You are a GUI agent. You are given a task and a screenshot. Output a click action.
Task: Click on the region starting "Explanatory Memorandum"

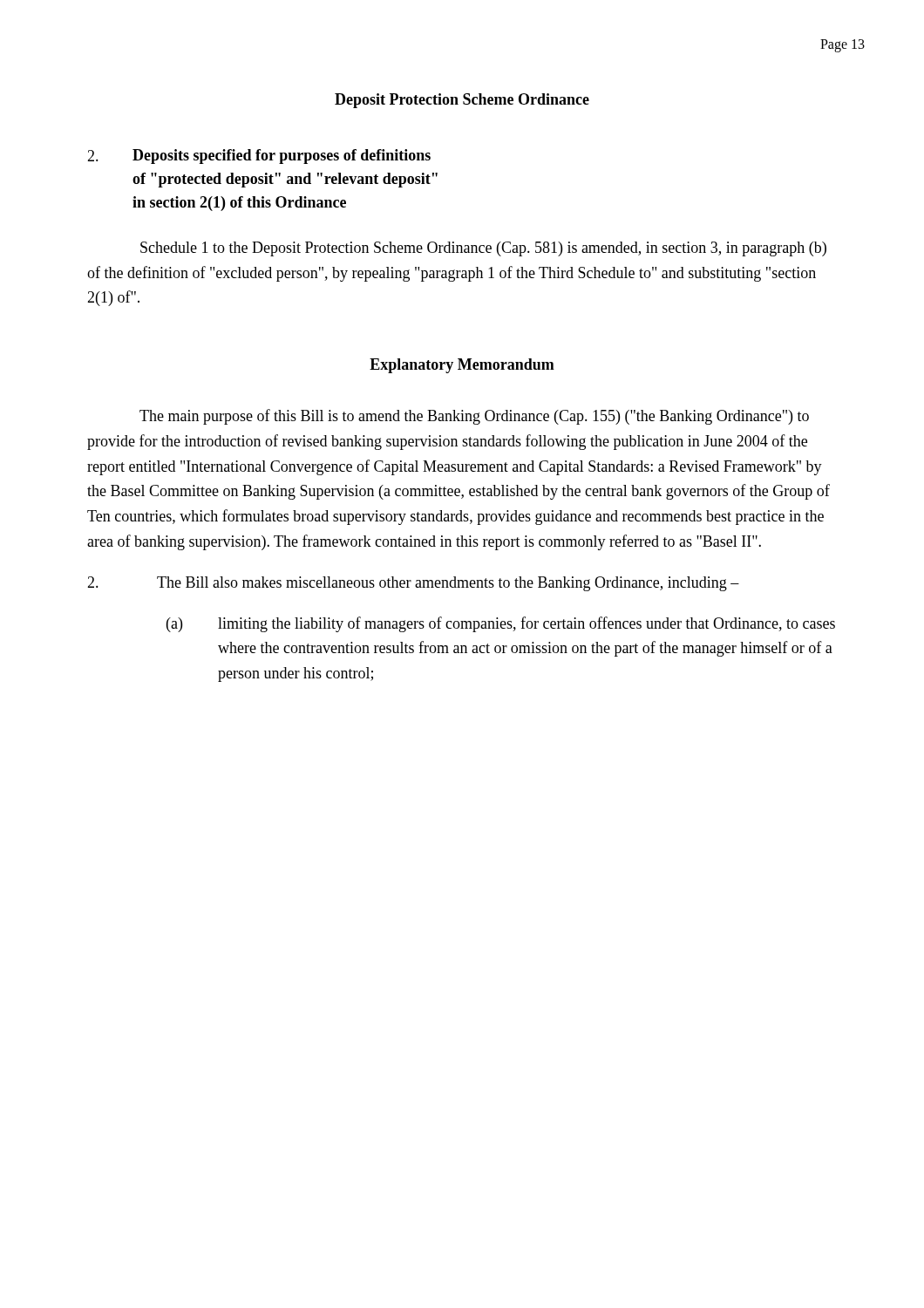[462, 365]
